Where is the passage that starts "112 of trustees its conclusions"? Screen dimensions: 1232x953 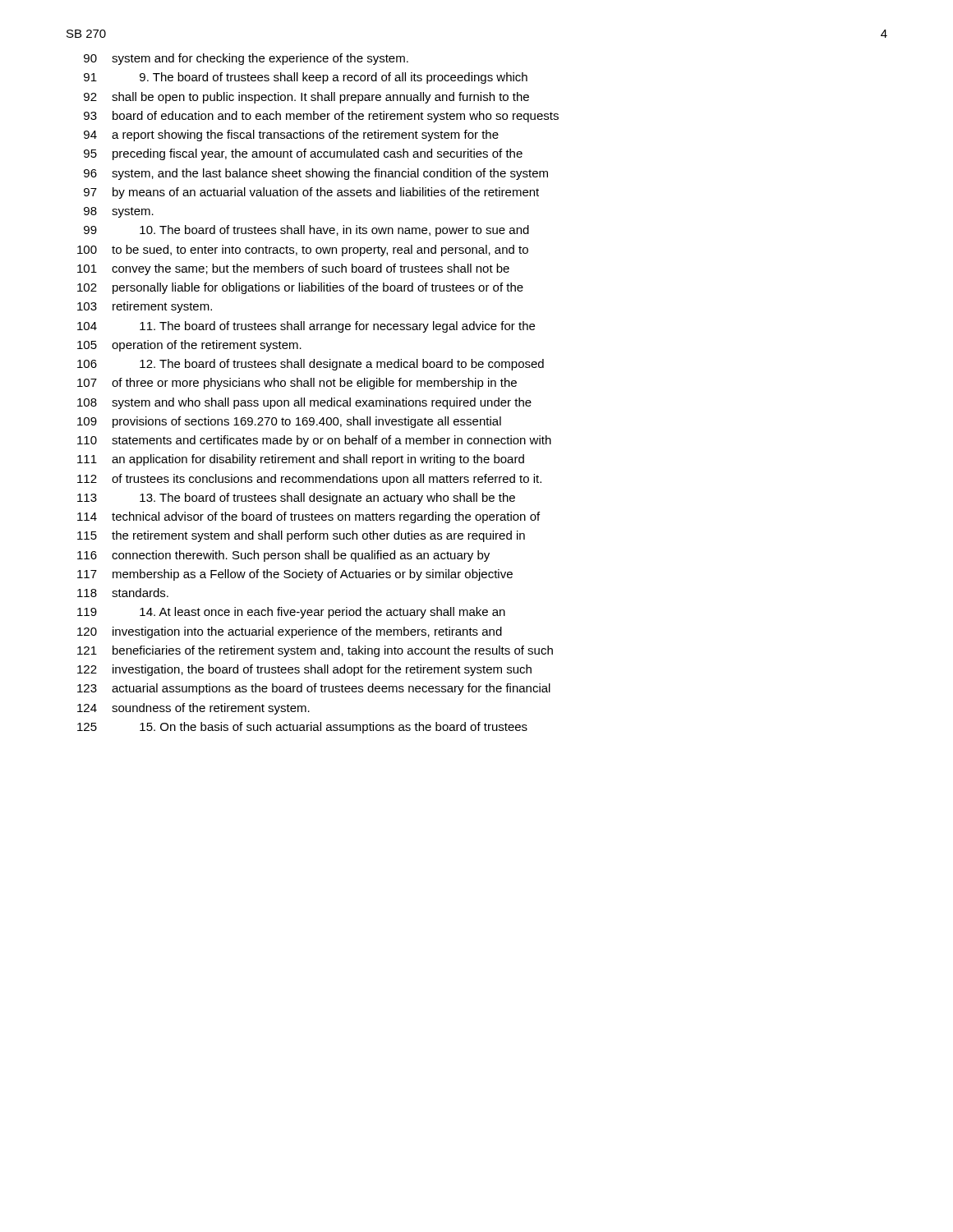(x=476, y=478)
